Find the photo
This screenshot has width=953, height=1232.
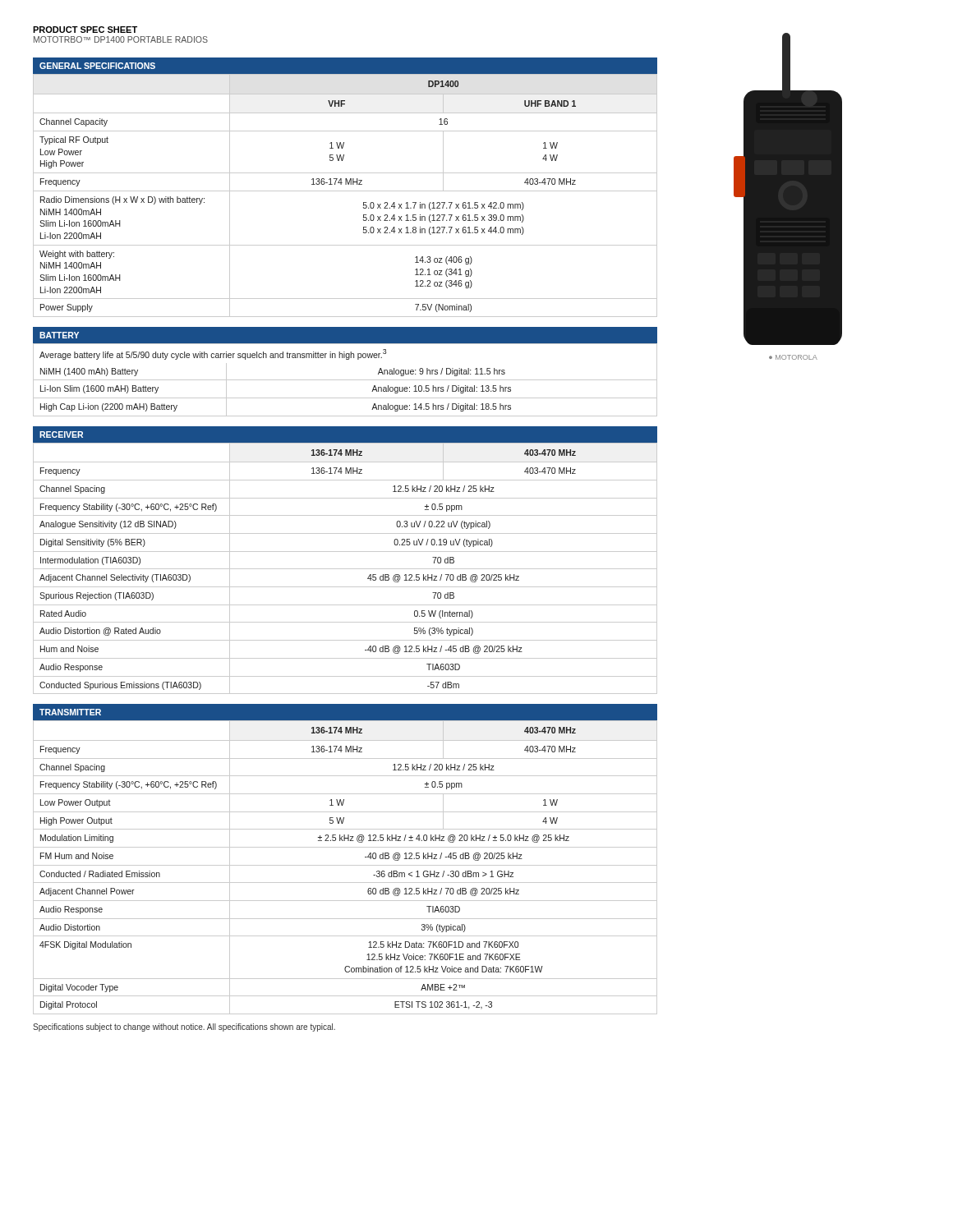[x=801, y=214]
